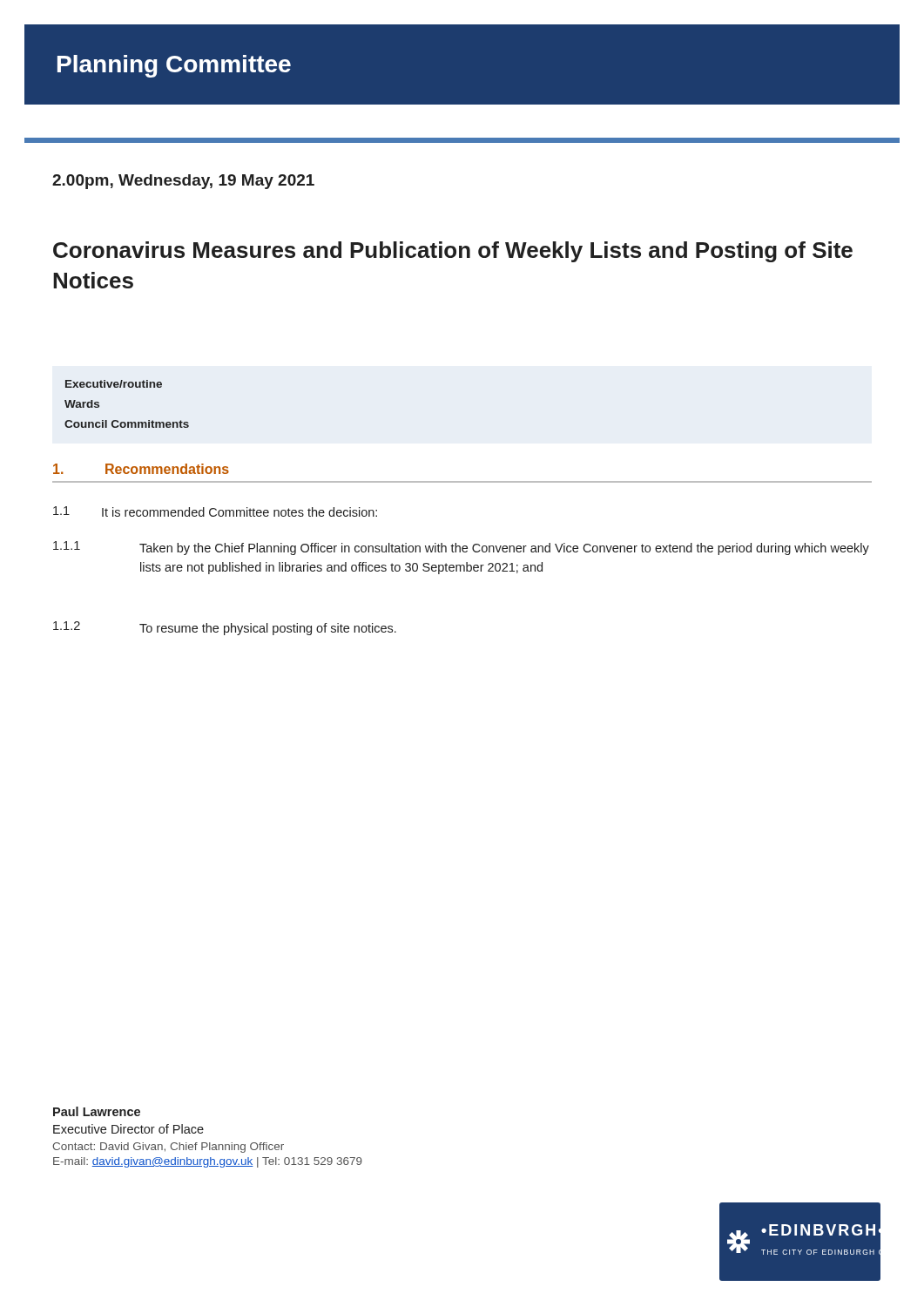Where does it say "Executive/routine Wards Council Commitments"?
Image resolution: width=924 pixels, height=1307 pixels.
[x=114, y=384]
